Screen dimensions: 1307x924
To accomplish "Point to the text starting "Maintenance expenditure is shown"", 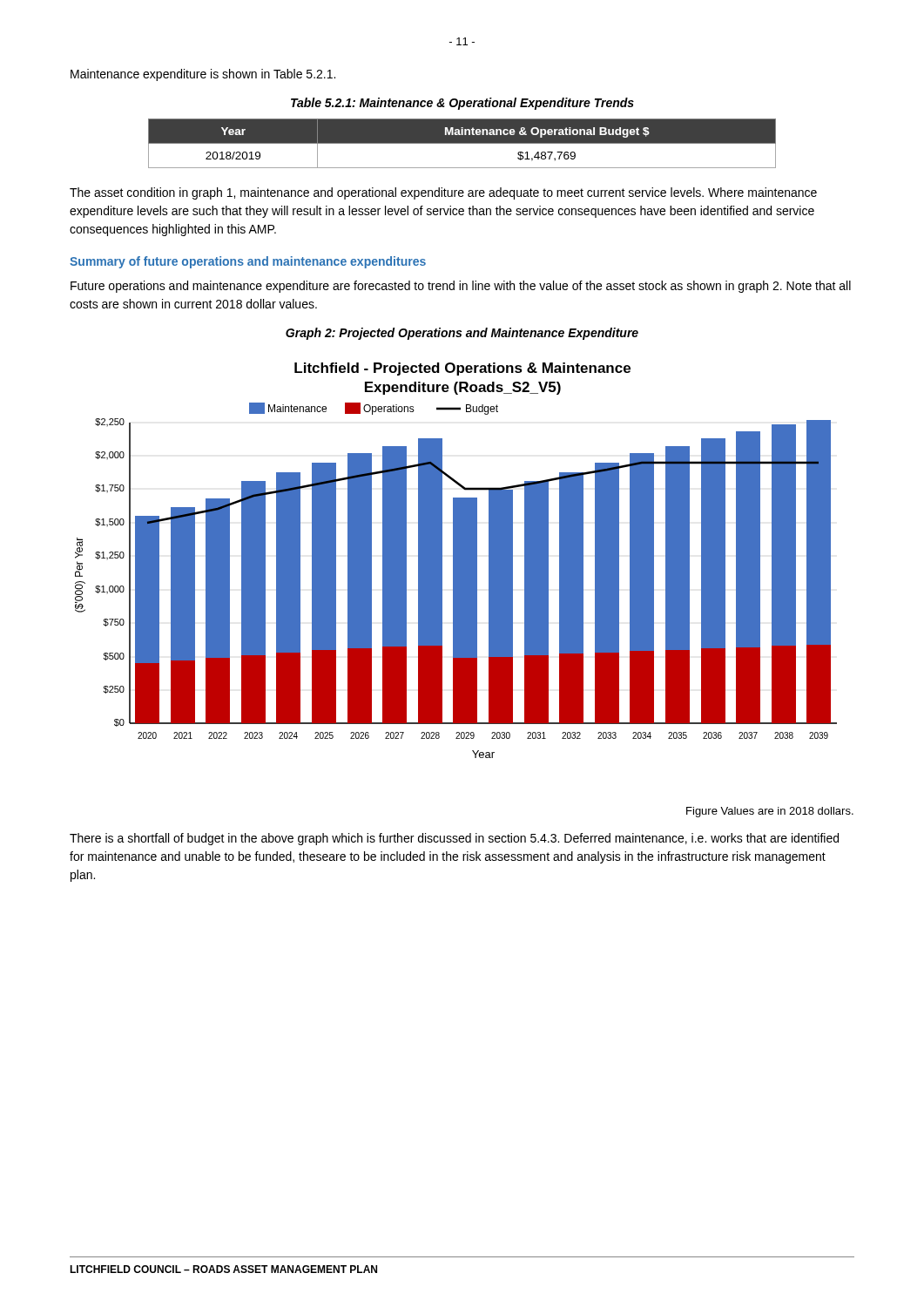I will pyautogui.click(x=203, y=74).
